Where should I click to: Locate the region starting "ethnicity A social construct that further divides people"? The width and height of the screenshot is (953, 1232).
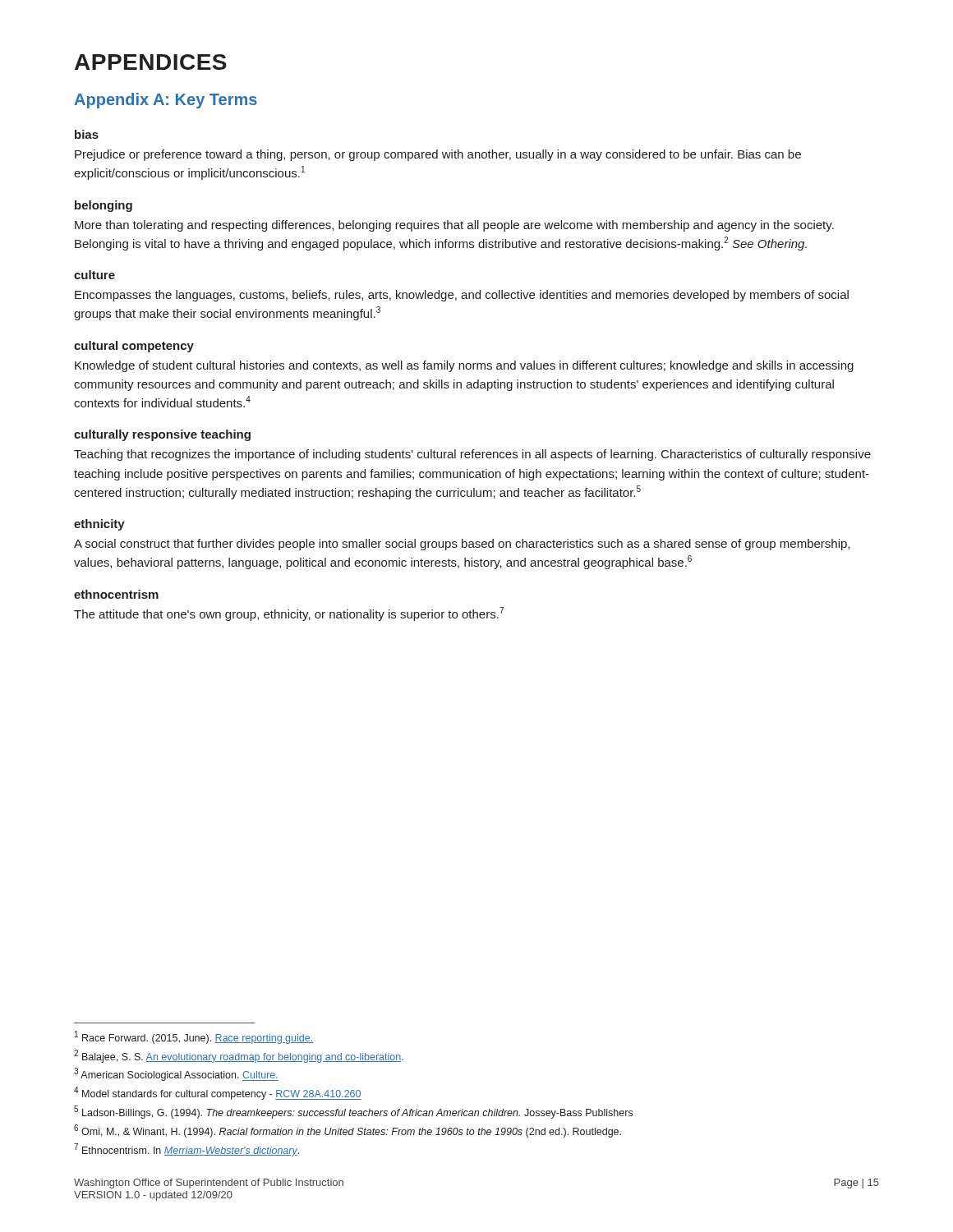click(476, 544)
